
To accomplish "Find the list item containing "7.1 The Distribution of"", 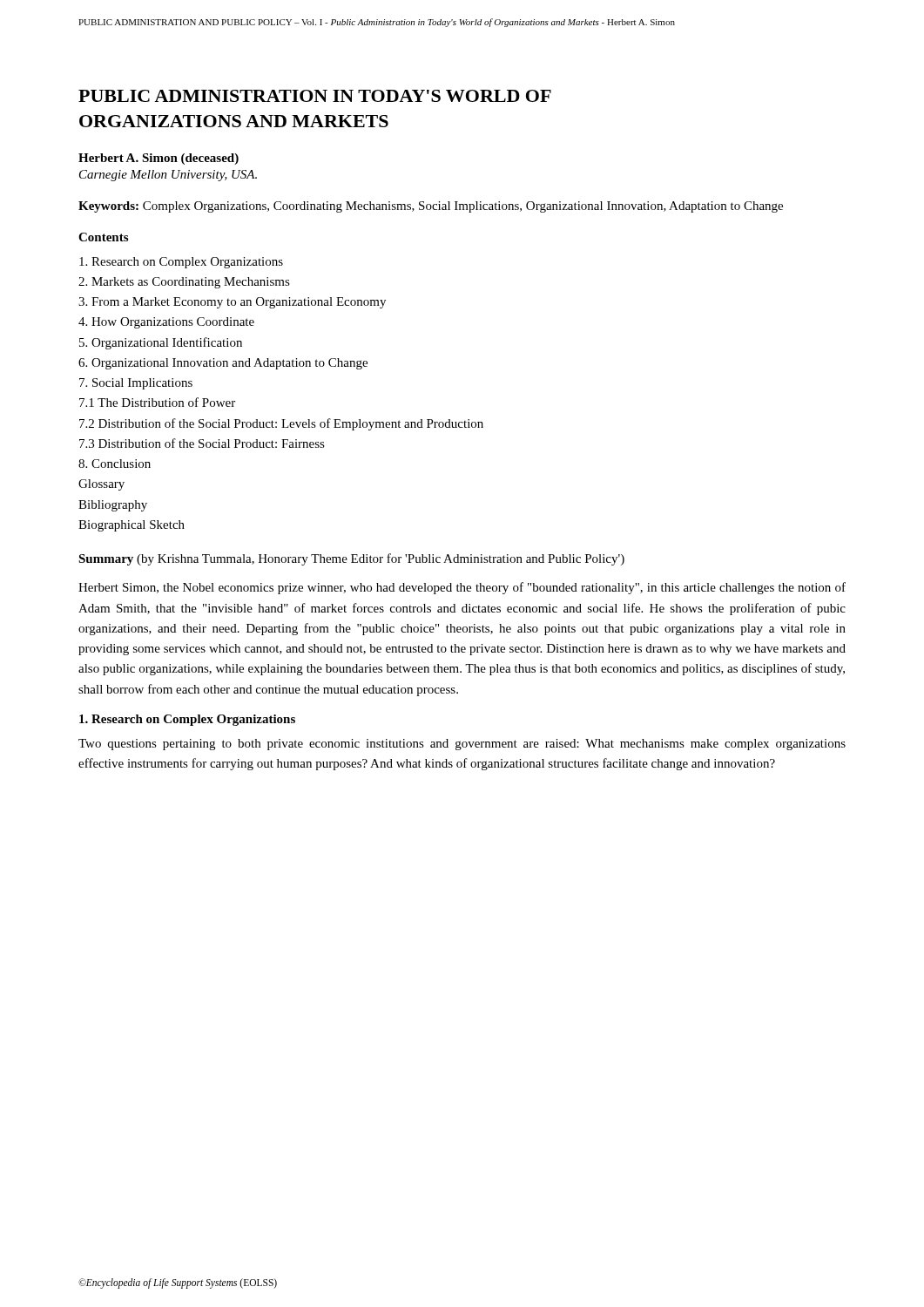I will coord(157,403).
